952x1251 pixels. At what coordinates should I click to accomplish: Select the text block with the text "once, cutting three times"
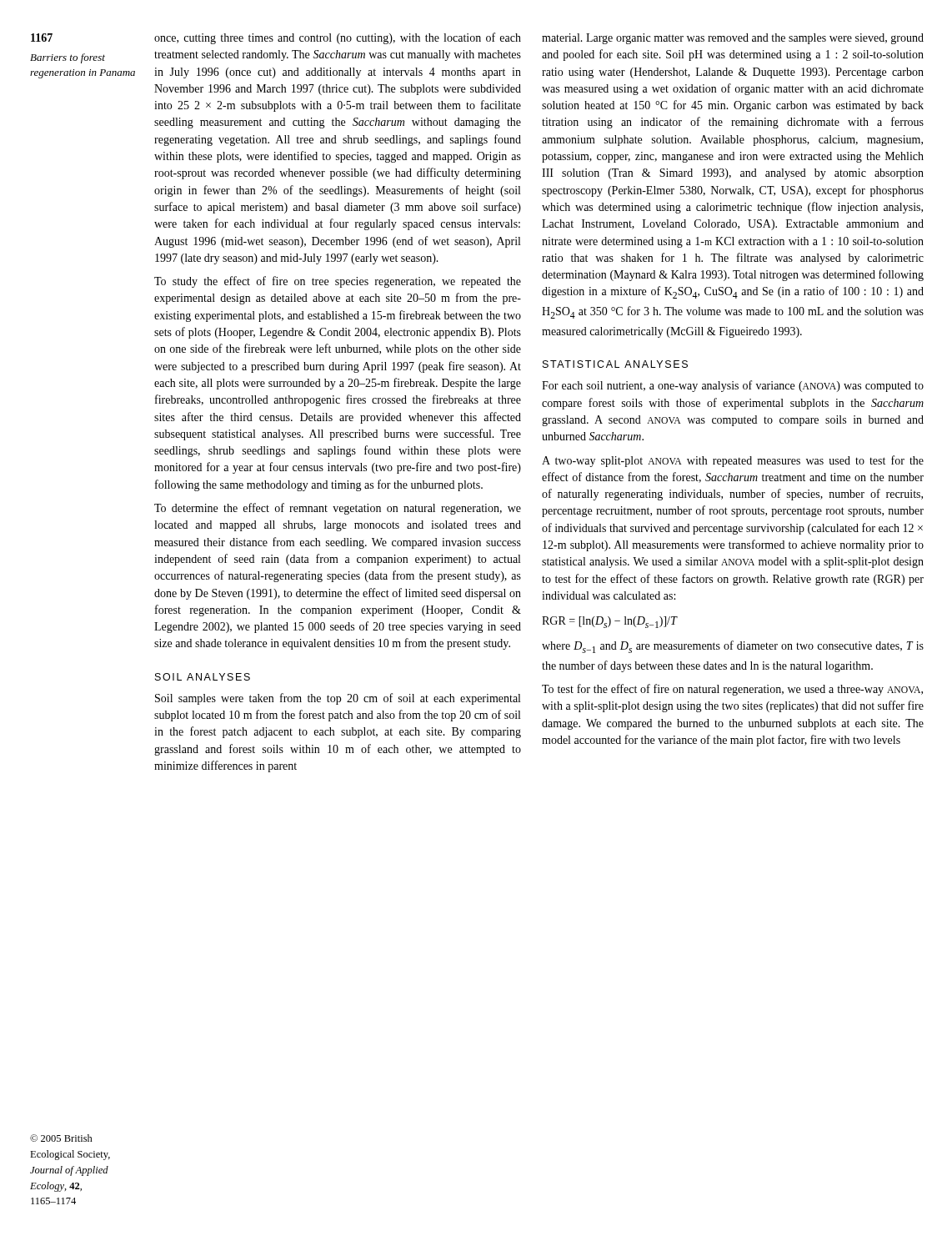pos(338,148)
